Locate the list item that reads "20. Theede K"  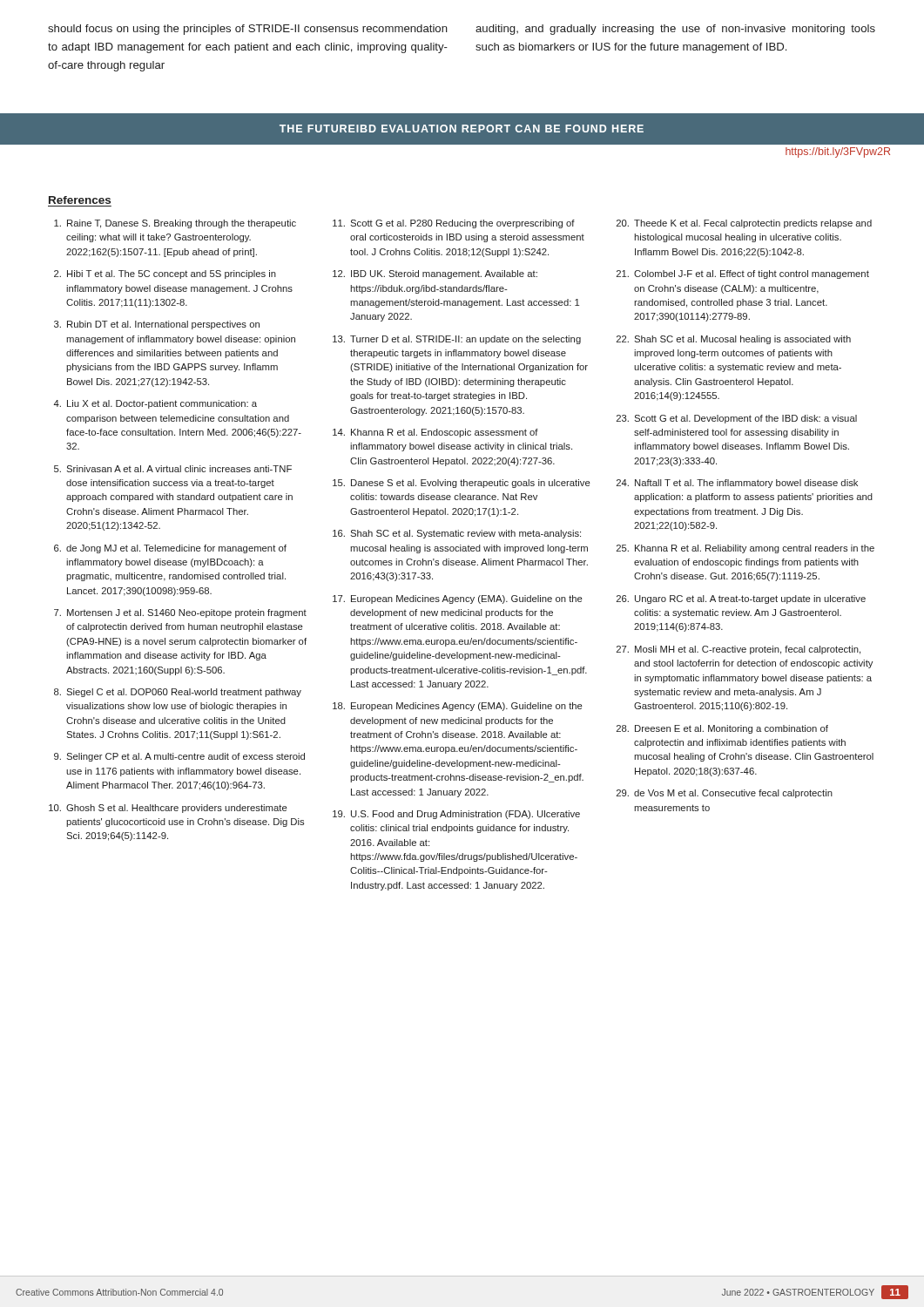(x=745, y=237)
